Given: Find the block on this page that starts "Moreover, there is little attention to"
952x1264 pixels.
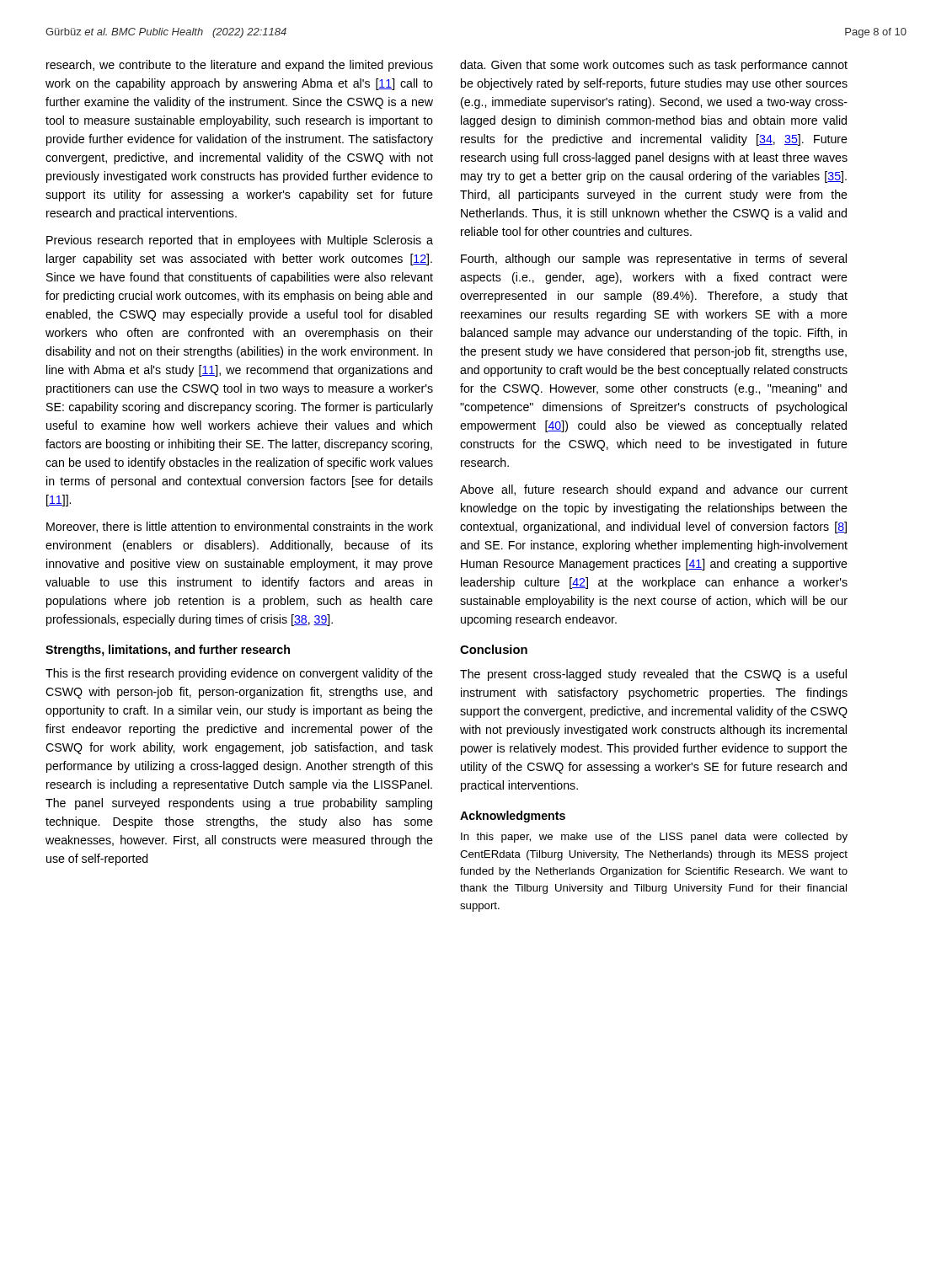Looking at the screenshot, I should tap(239, 573).
